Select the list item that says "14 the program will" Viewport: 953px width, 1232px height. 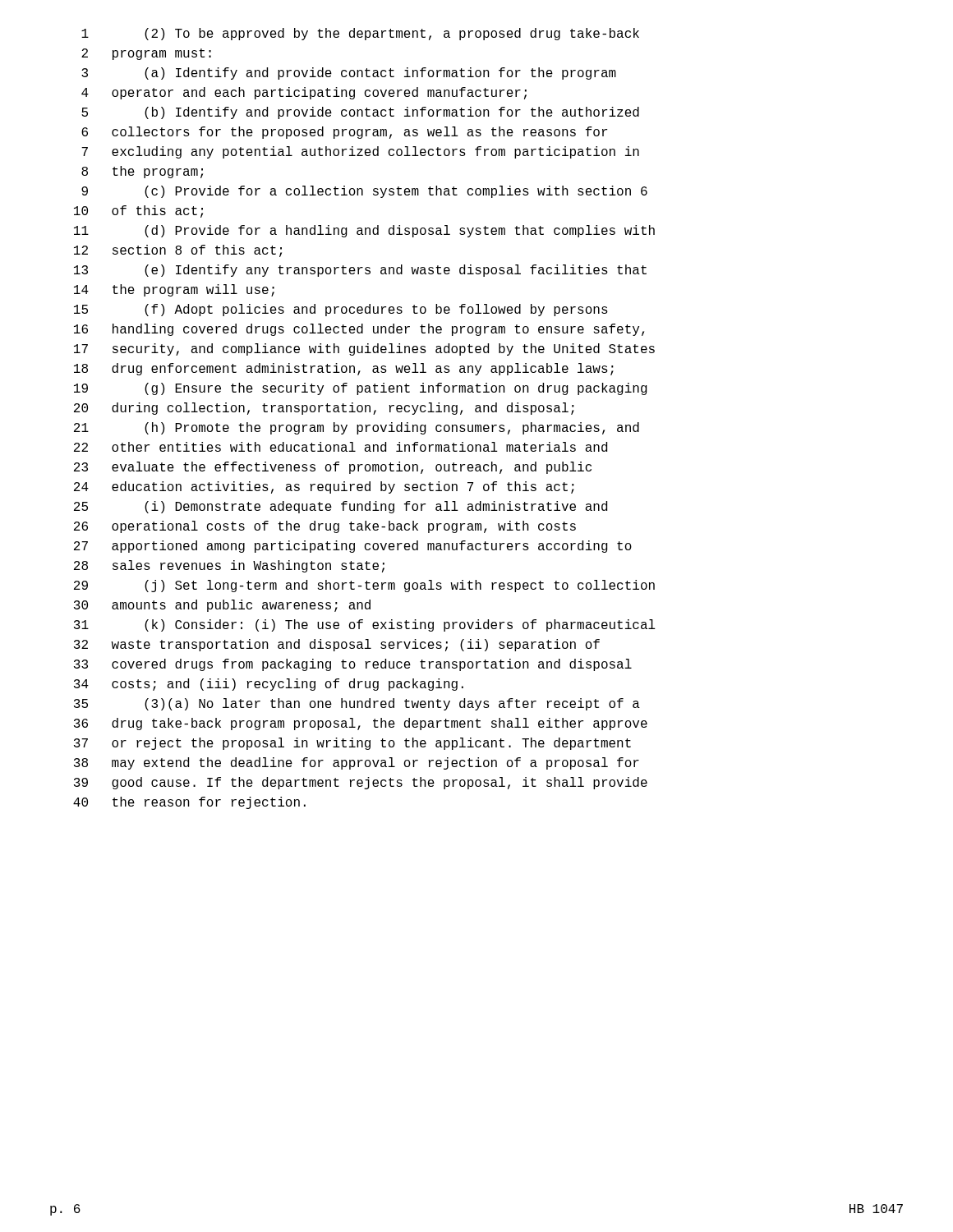174,290
